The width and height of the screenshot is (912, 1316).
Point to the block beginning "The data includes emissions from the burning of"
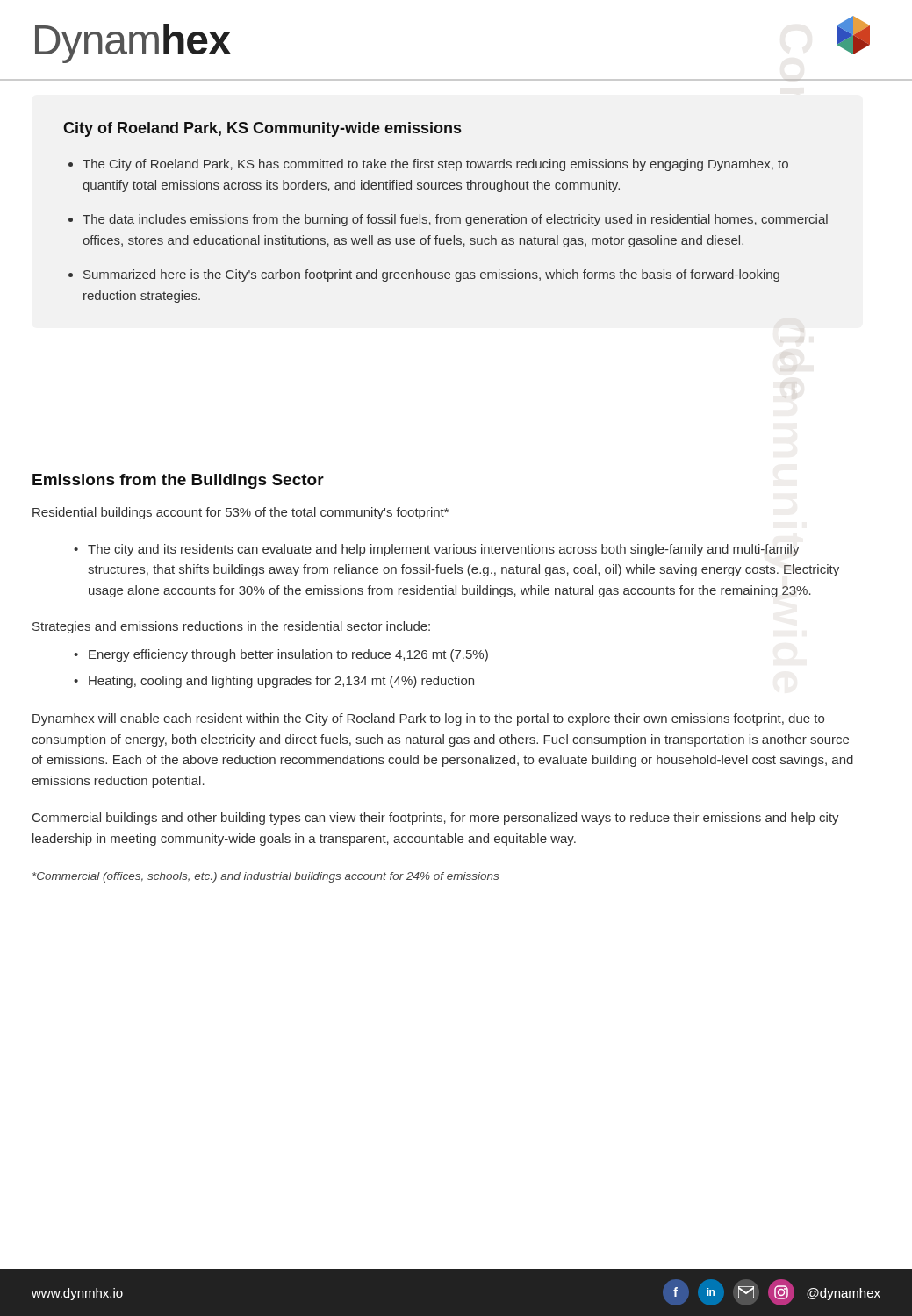pyautogui.click(x=455, y=229)
